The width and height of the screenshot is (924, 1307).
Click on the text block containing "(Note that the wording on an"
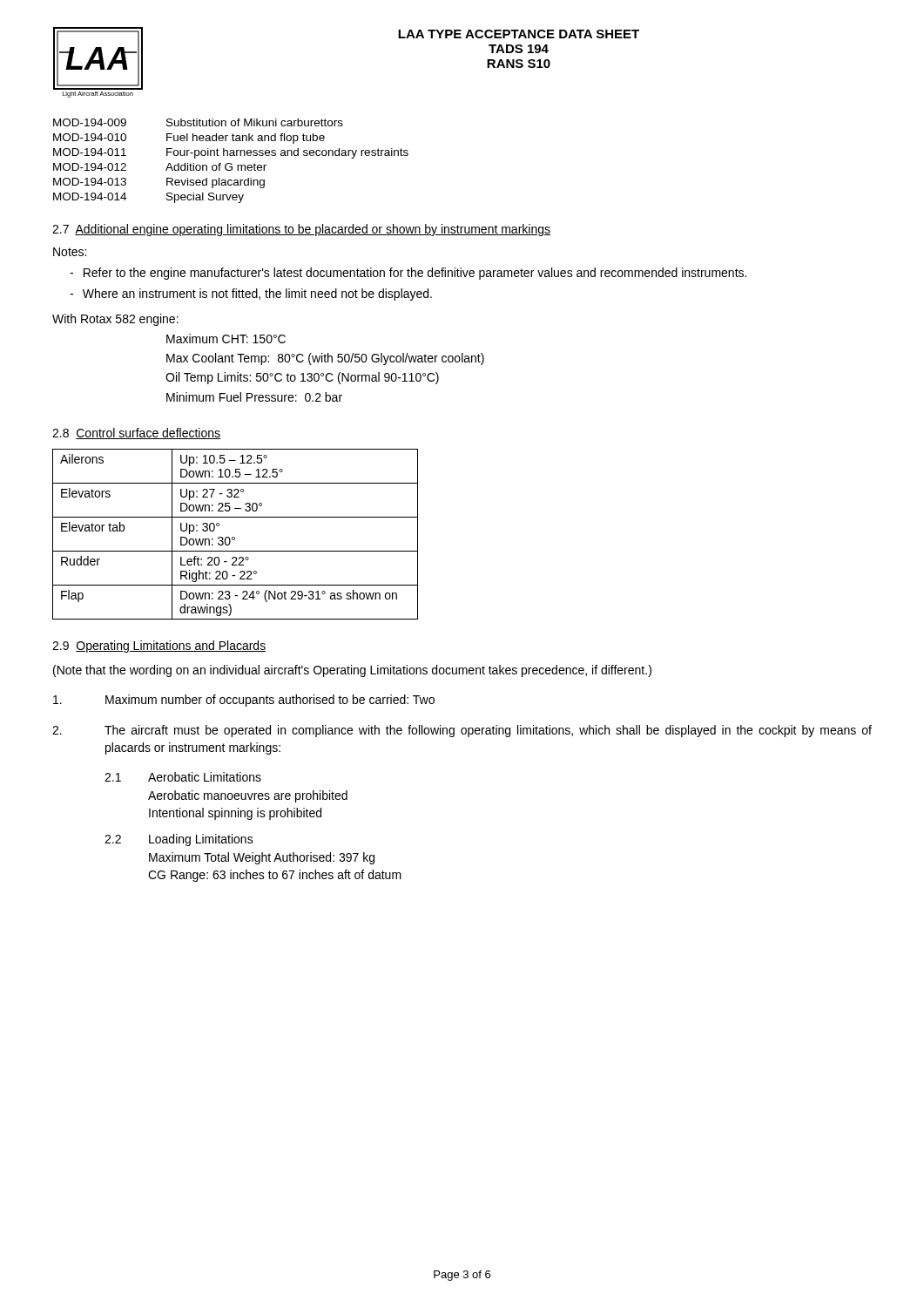pyautogui.click(x=352, y=670)
